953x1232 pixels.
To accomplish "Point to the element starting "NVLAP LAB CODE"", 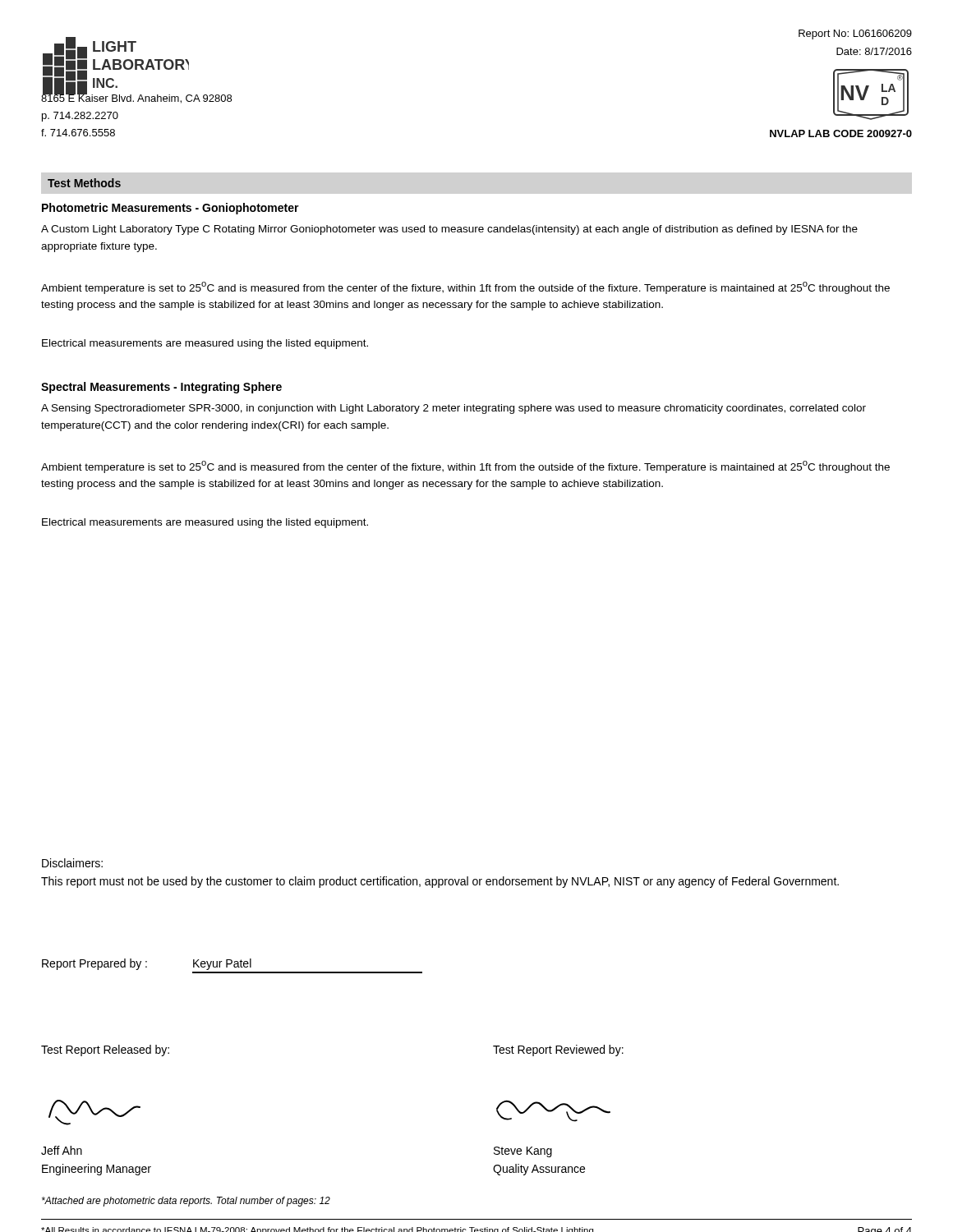I will (x=840, y=133).
